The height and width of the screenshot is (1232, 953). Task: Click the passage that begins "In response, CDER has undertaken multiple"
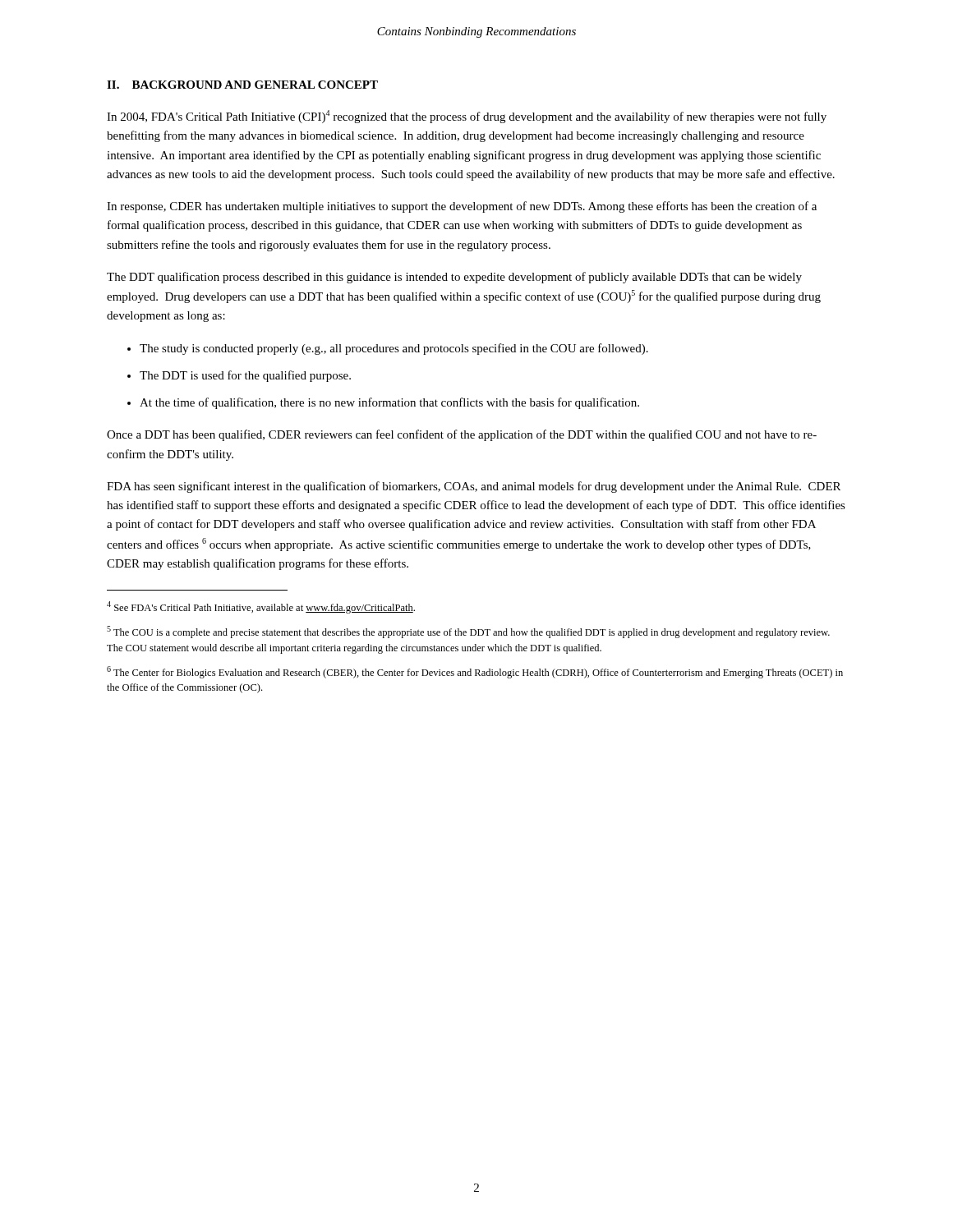click(476, 226)
